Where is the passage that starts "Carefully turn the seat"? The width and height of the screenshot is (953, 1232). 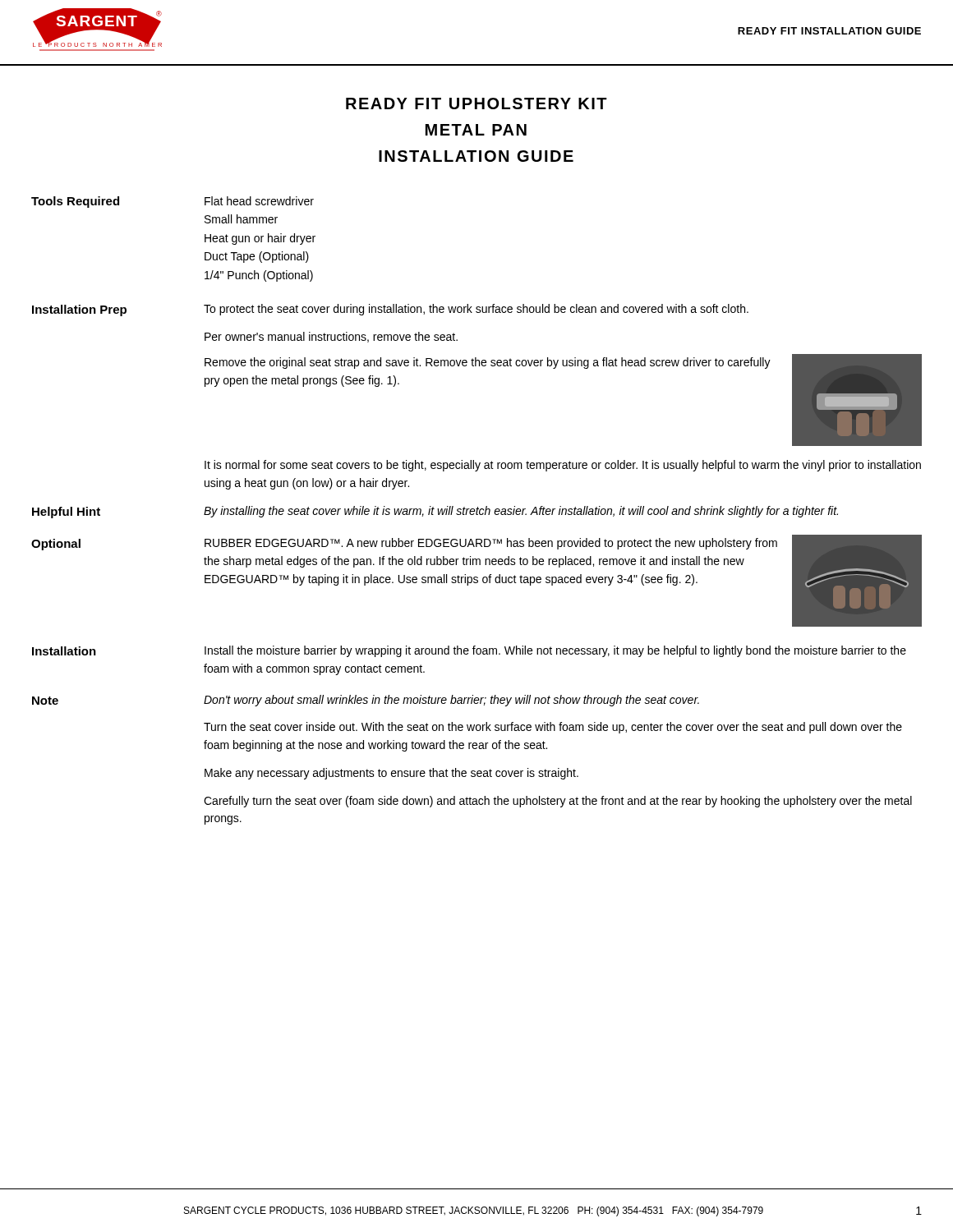coord(558,809)
